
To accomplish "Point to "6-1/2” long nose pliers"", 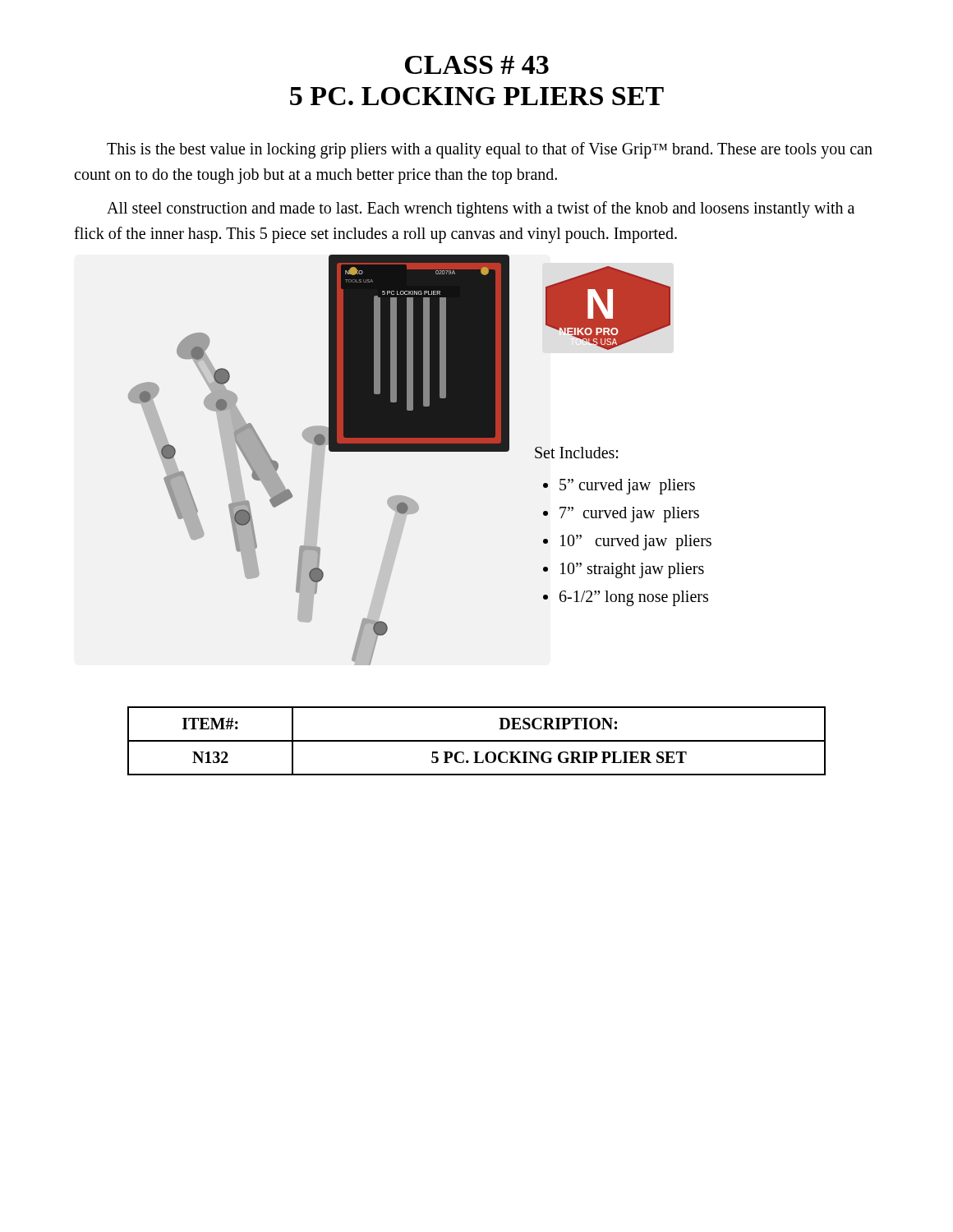I will 634,596.
